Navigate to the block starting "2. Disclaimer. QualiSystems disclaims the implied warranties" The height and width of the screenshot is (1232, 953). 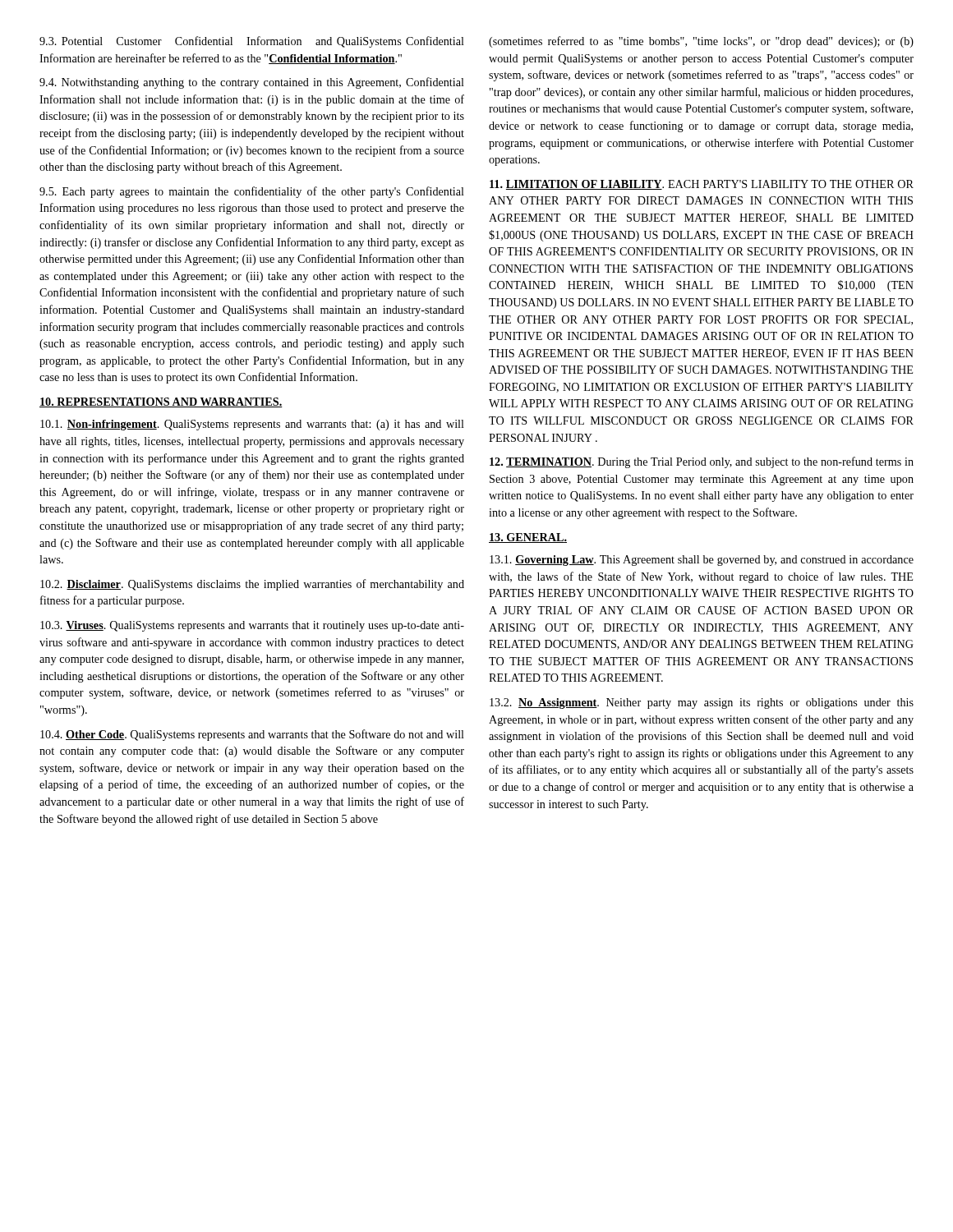pyautogui.click(x=252, y=593)
